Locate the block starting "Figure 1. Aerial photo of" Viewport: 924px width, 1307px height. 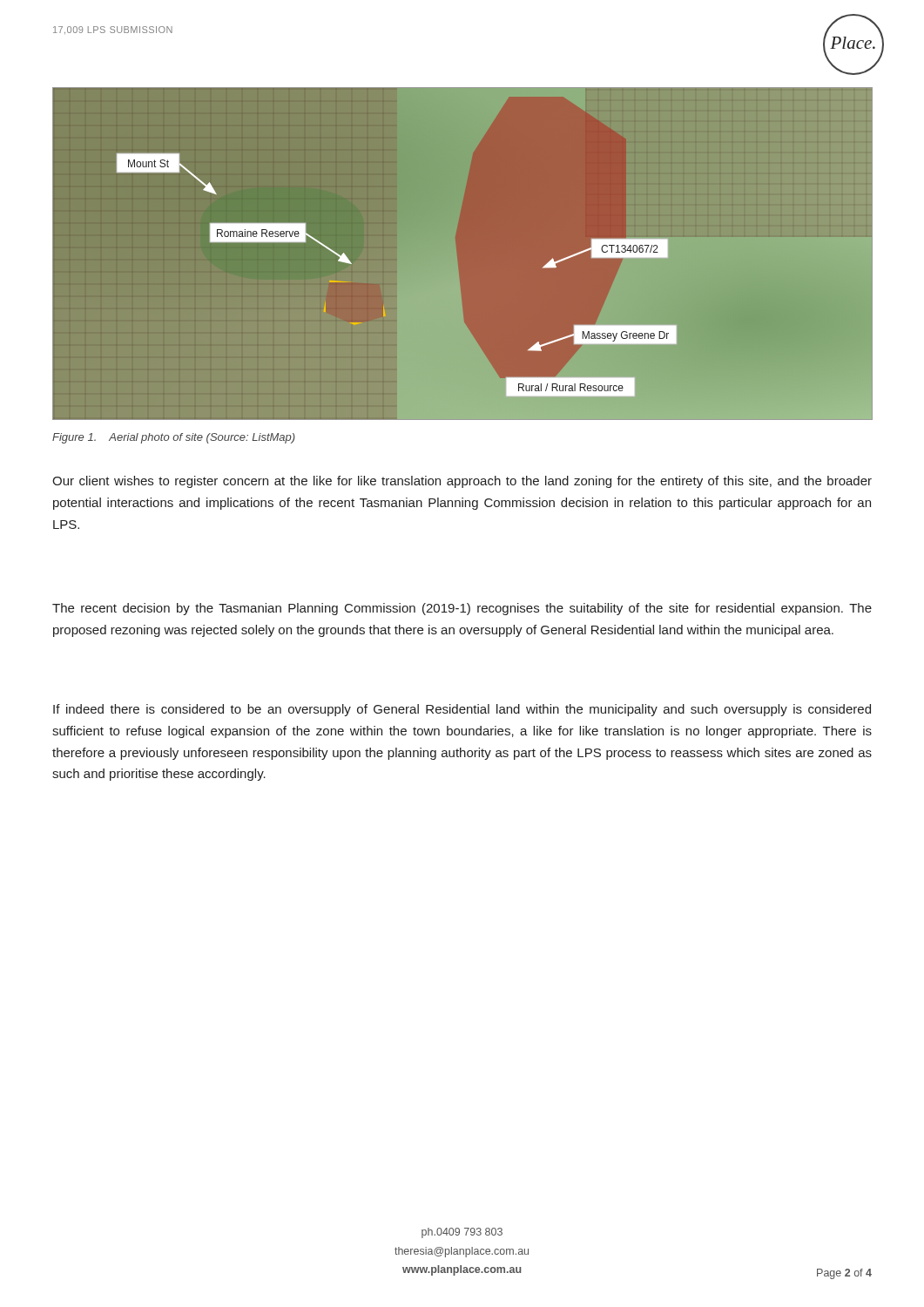tap(174, 437)
